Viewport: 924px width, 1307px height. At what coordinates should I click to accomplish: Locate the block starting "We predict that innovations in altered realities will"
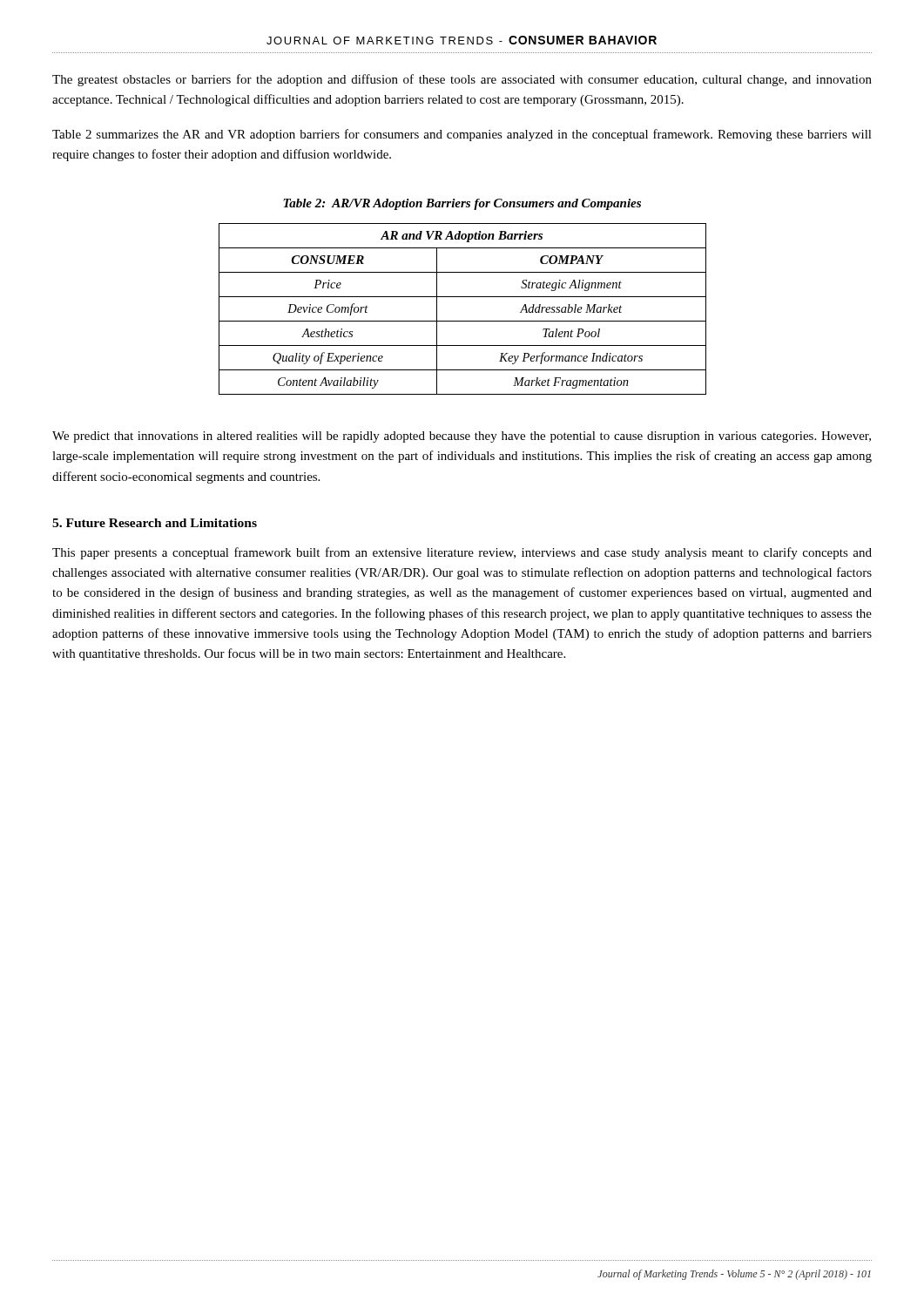(462, 456)
